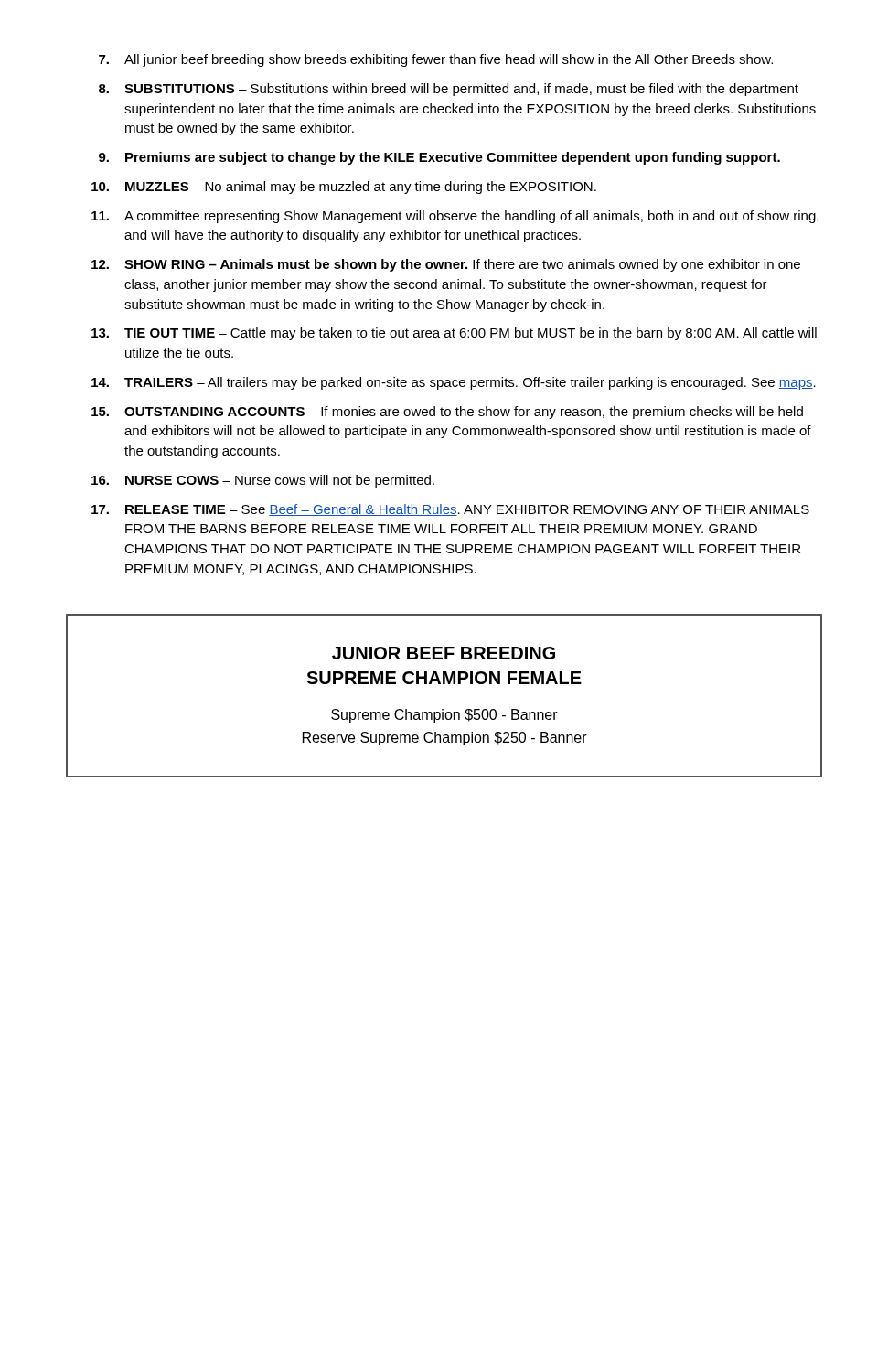Find the list item that says "10. MUZZLES – No"
888x1372 pixels.
[444, 186]
